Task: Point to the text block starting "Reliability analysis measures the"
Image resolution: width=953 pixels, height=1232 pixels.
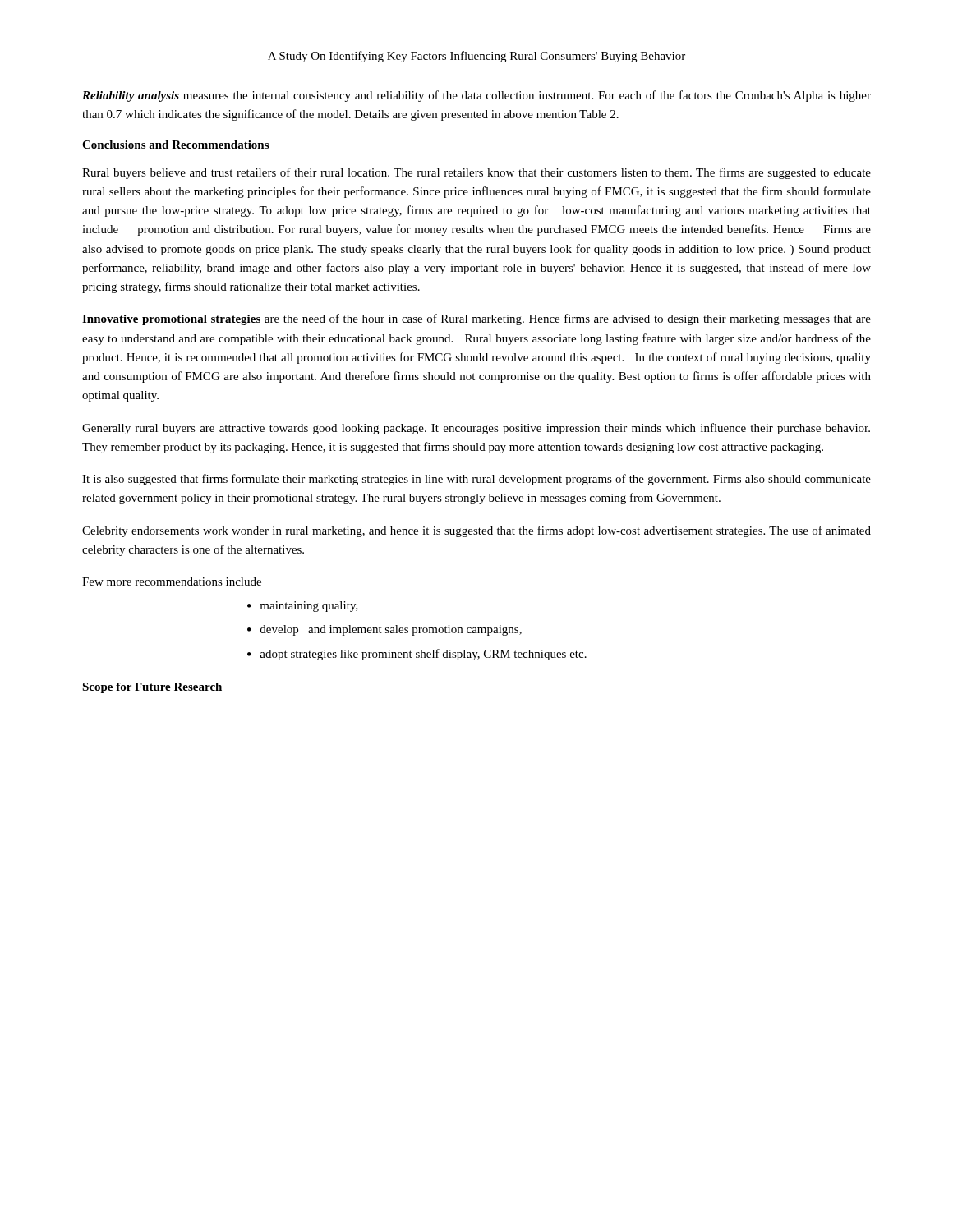Action: 476,105
